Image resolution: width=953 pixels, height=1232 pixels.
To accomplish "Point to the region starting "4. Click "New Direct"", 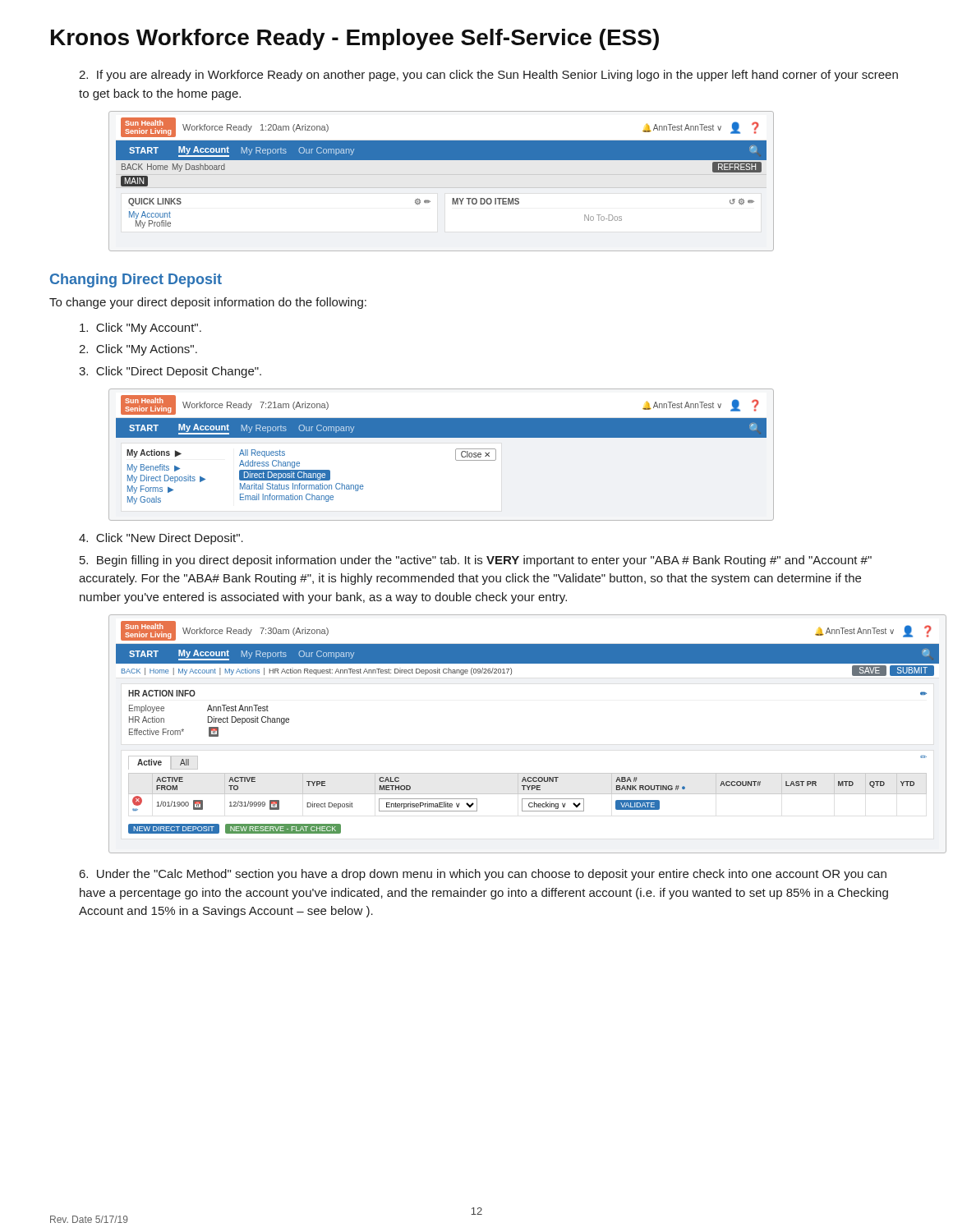I will [x=161, y=538].
